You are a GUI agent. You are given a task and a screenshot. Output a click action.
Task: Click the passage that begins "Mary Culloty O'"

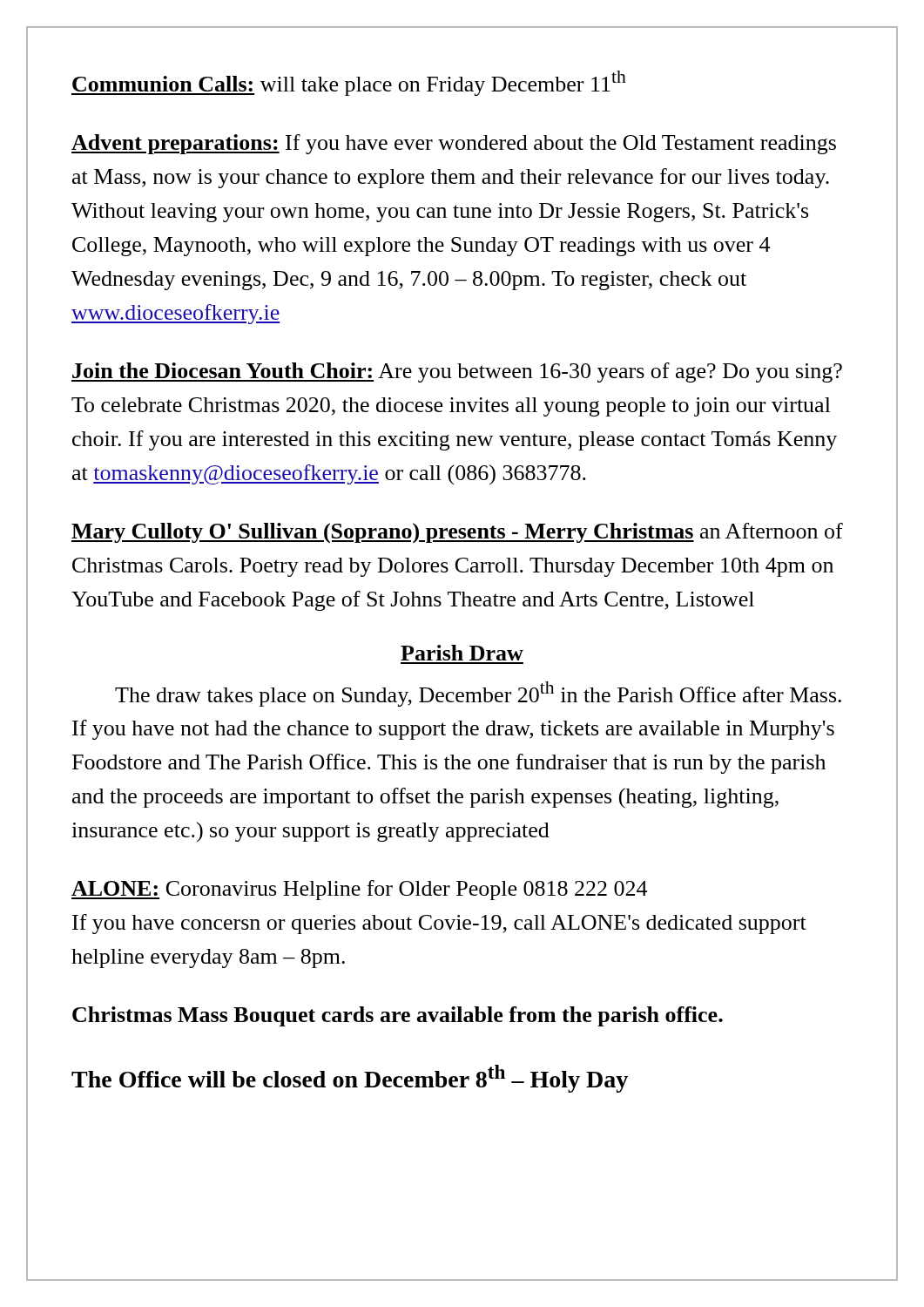pyautogui.click(x=457, y=565)
